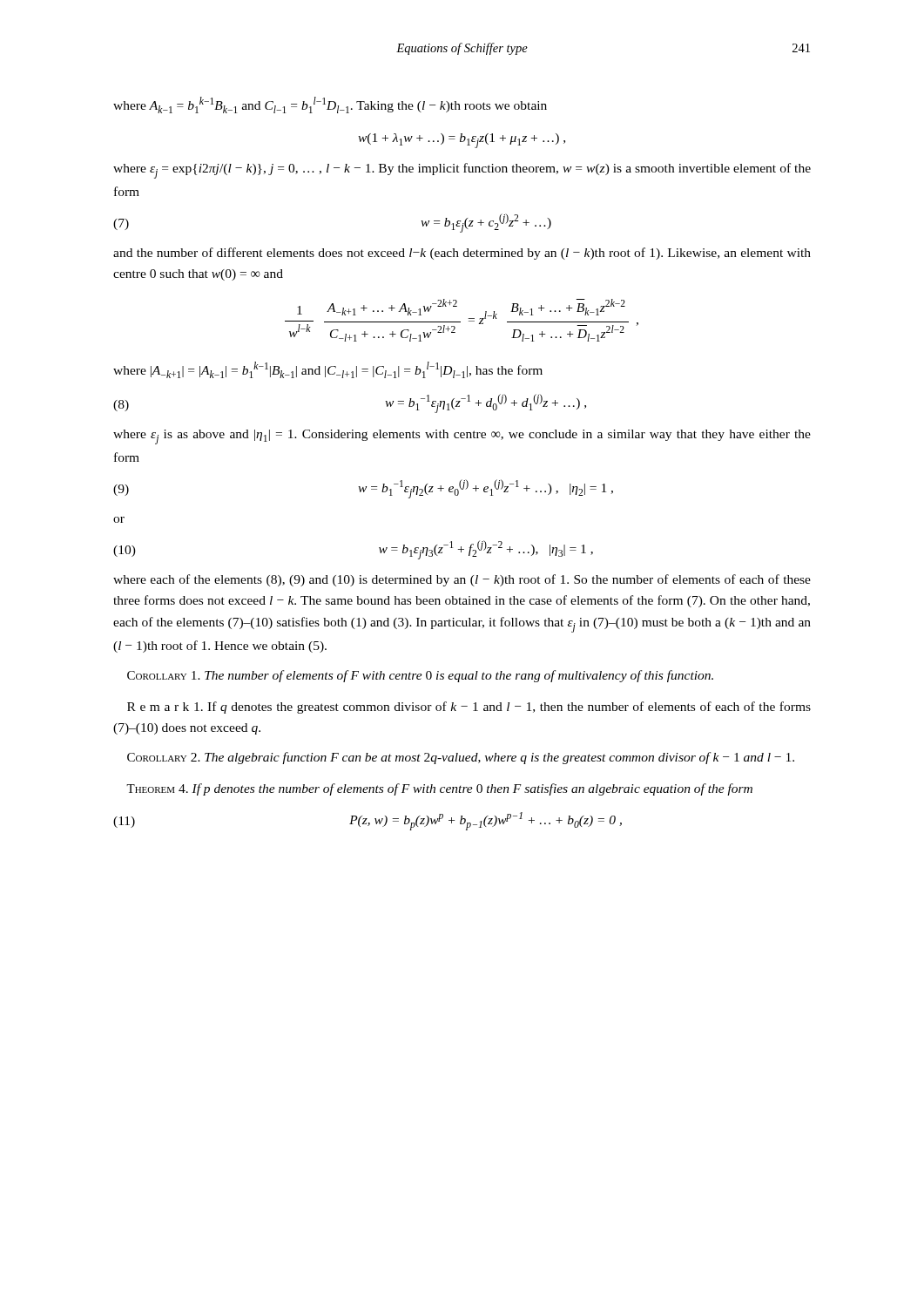Find the formula on this page that starts "(8) w = b1−1εjη1(z−1 + d0(j)"
The width and height of the screenshot is (924, 1307).
462,404
